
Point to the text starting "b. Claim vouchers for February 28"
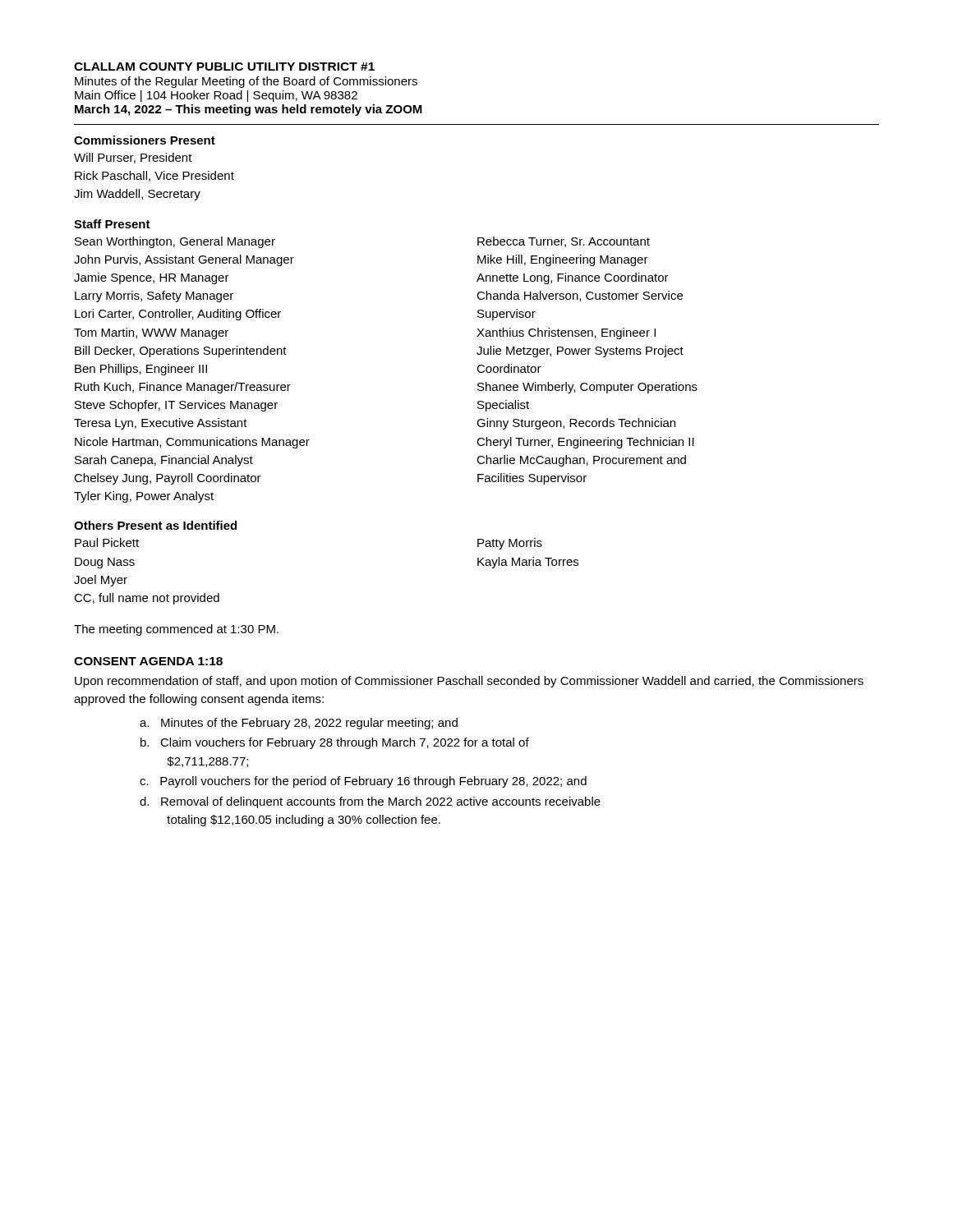coord(334,751)
